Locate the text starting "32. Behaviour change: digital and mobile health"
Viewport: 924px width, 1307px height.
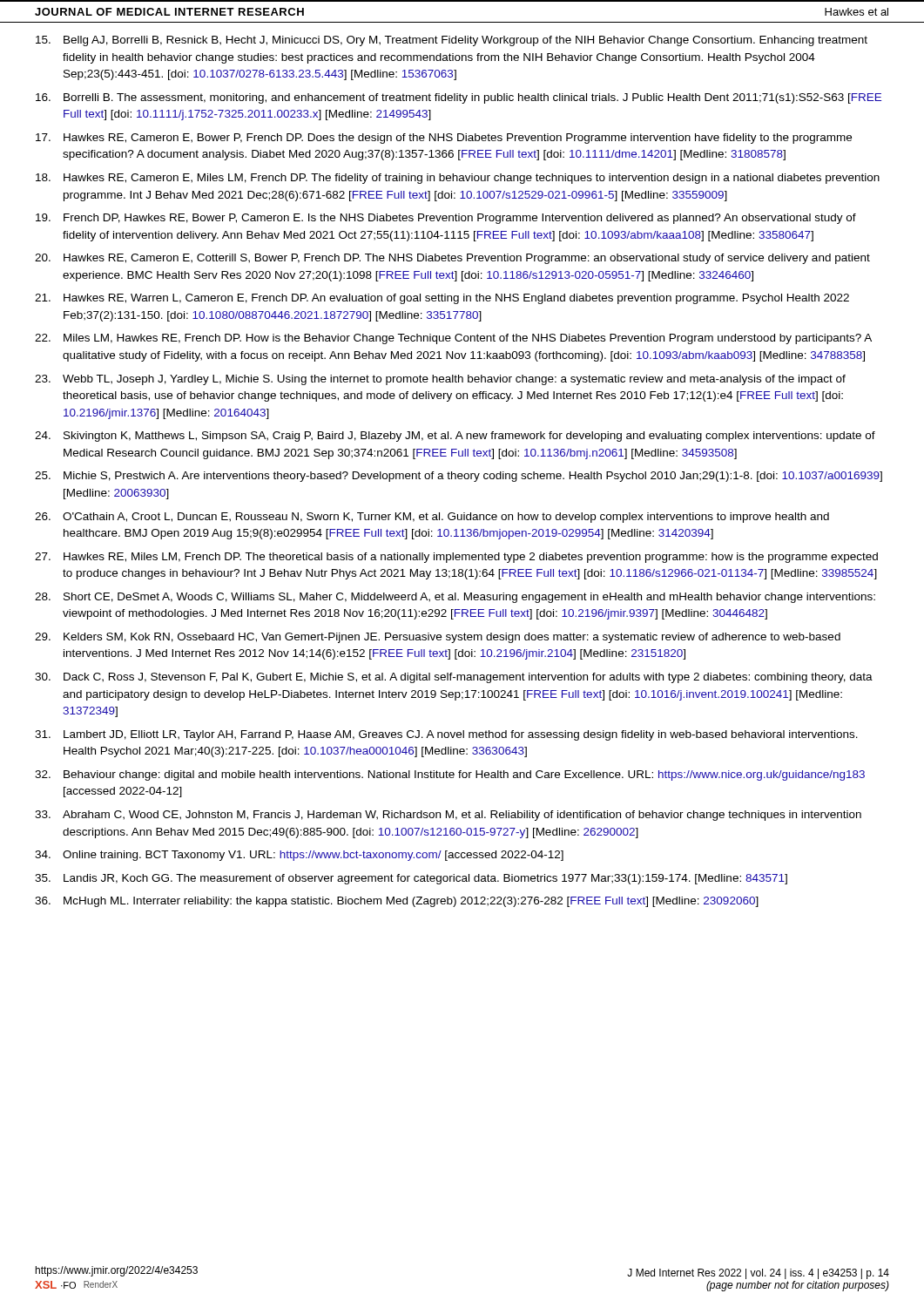point(462,783)
